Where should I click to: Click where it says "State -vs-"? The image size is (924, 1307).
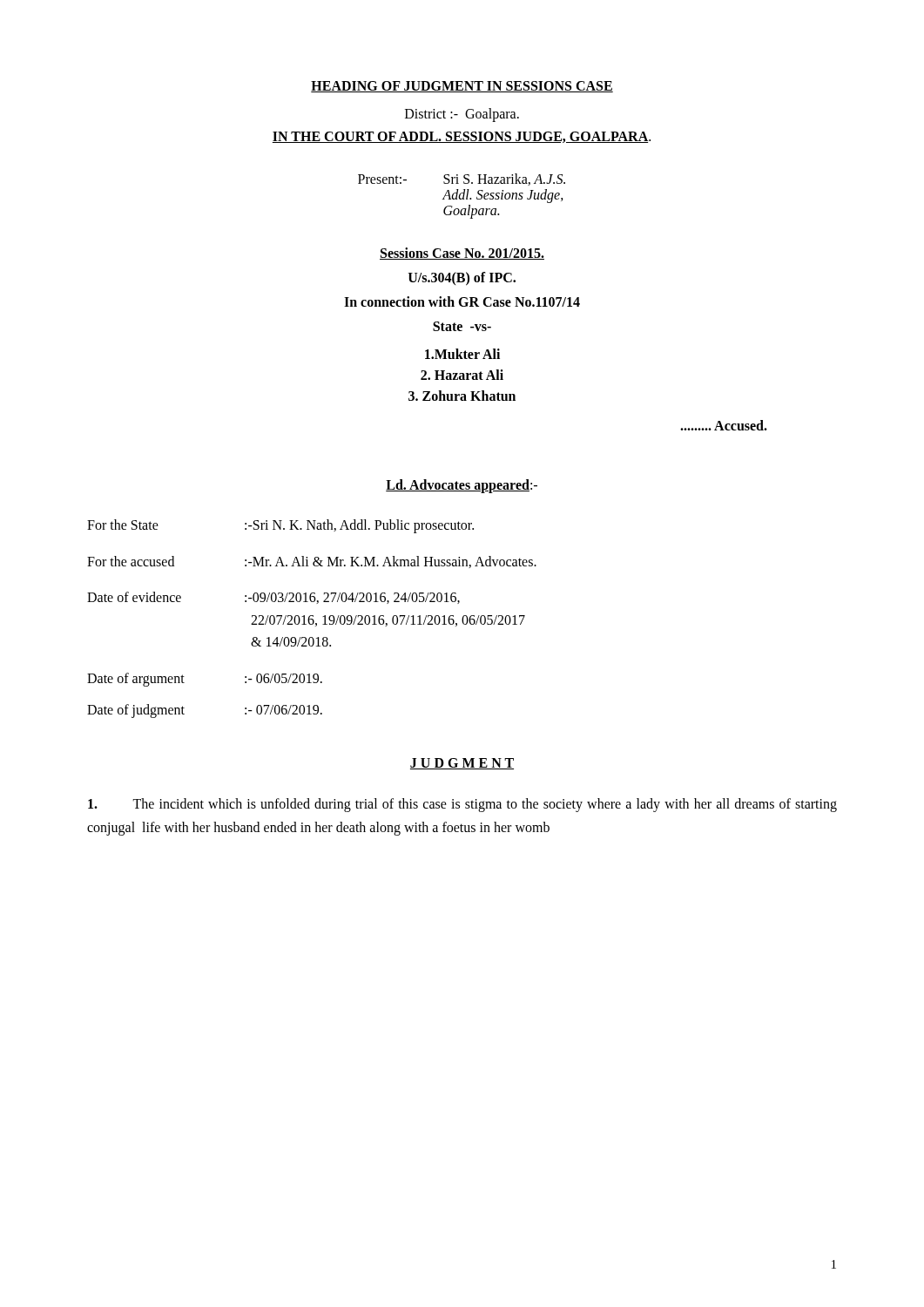pyautogui.click(x=462, y=326)
